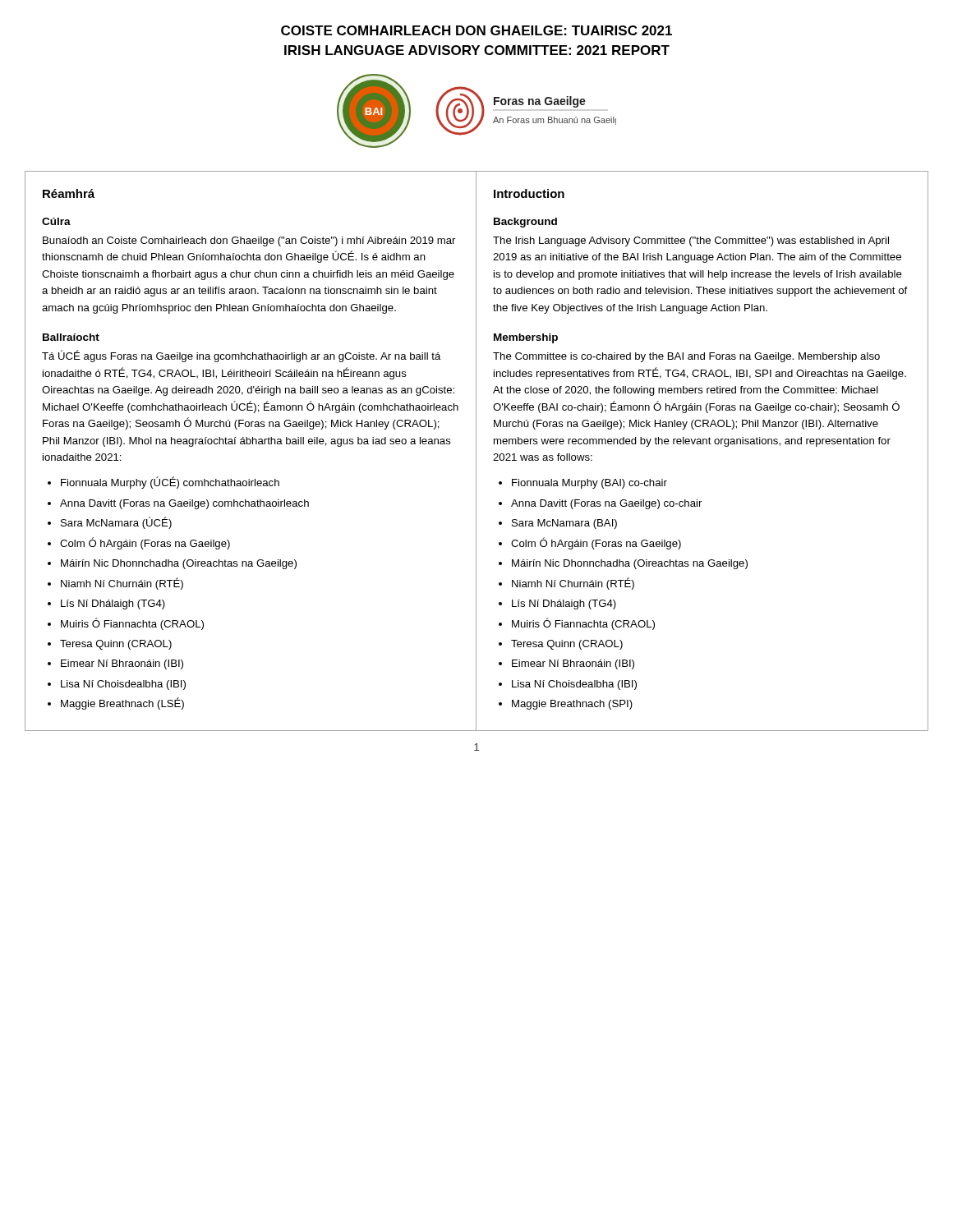Locate the text "Maggie Breathnach (LSÉ)"

pyautogui.click(x=122, y=704)
